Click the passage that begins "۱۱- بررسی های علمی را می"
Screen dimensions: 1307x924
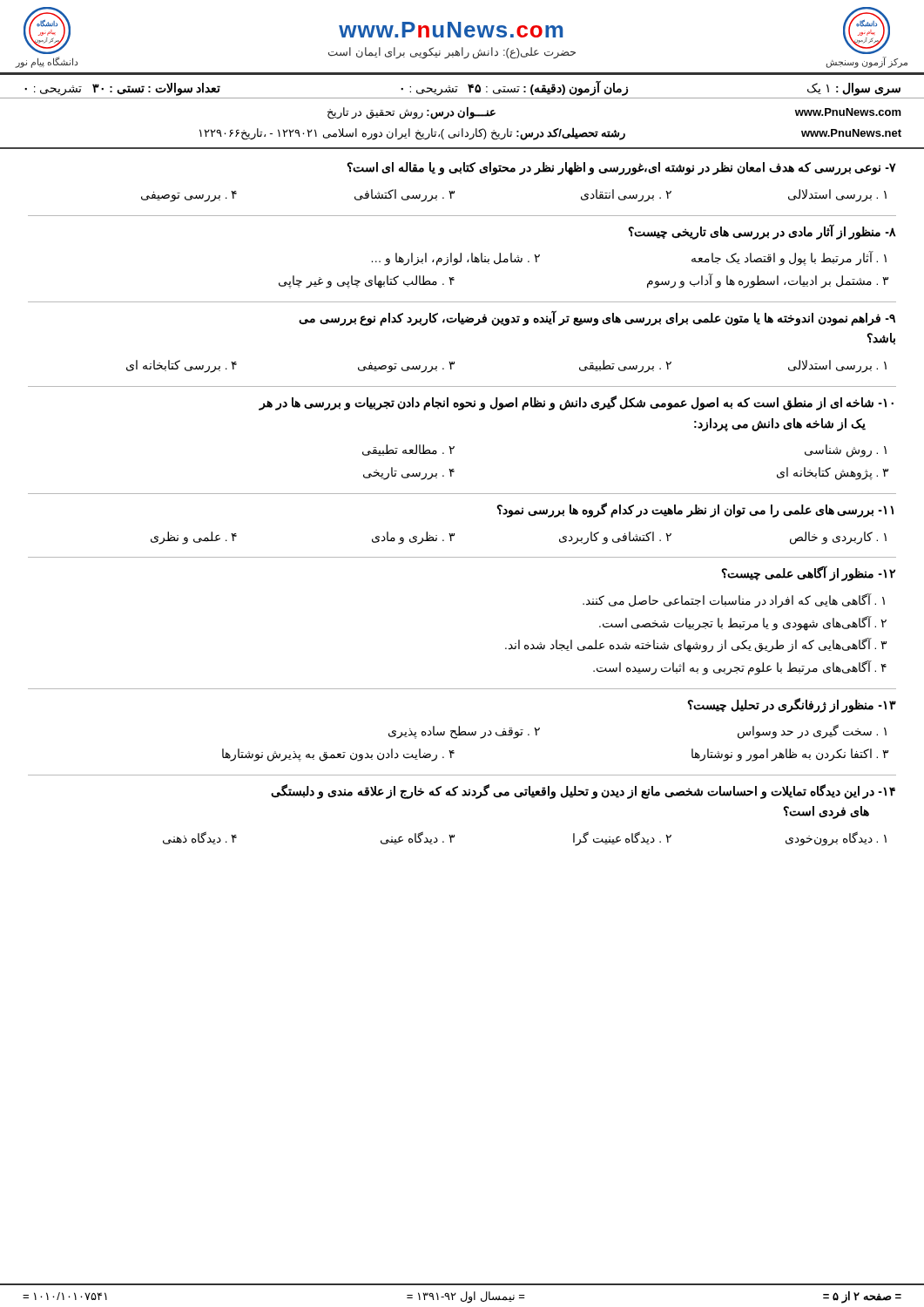[x=695, y=510]
